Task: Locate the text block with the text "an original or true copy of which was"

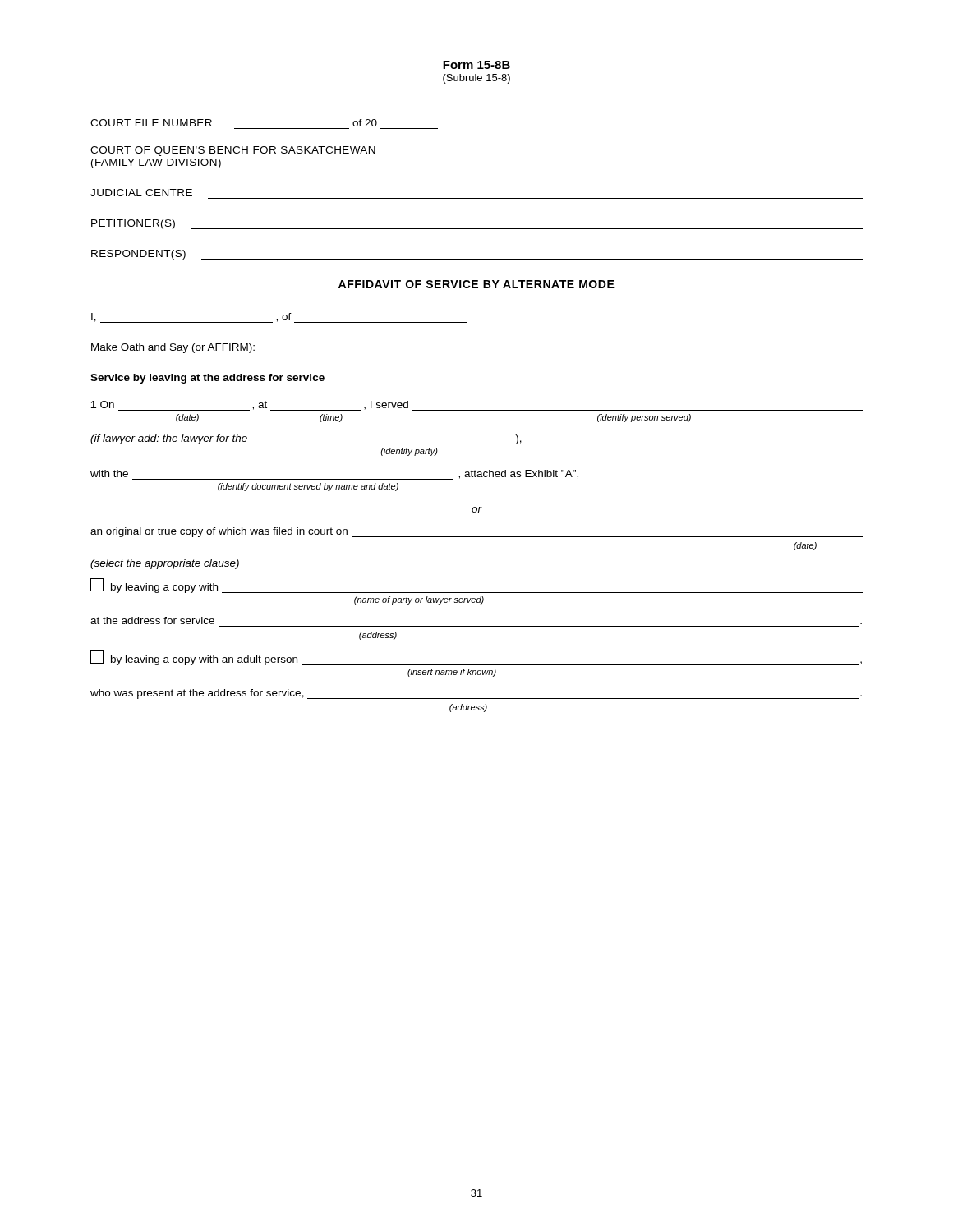Action: coord(476,529)
